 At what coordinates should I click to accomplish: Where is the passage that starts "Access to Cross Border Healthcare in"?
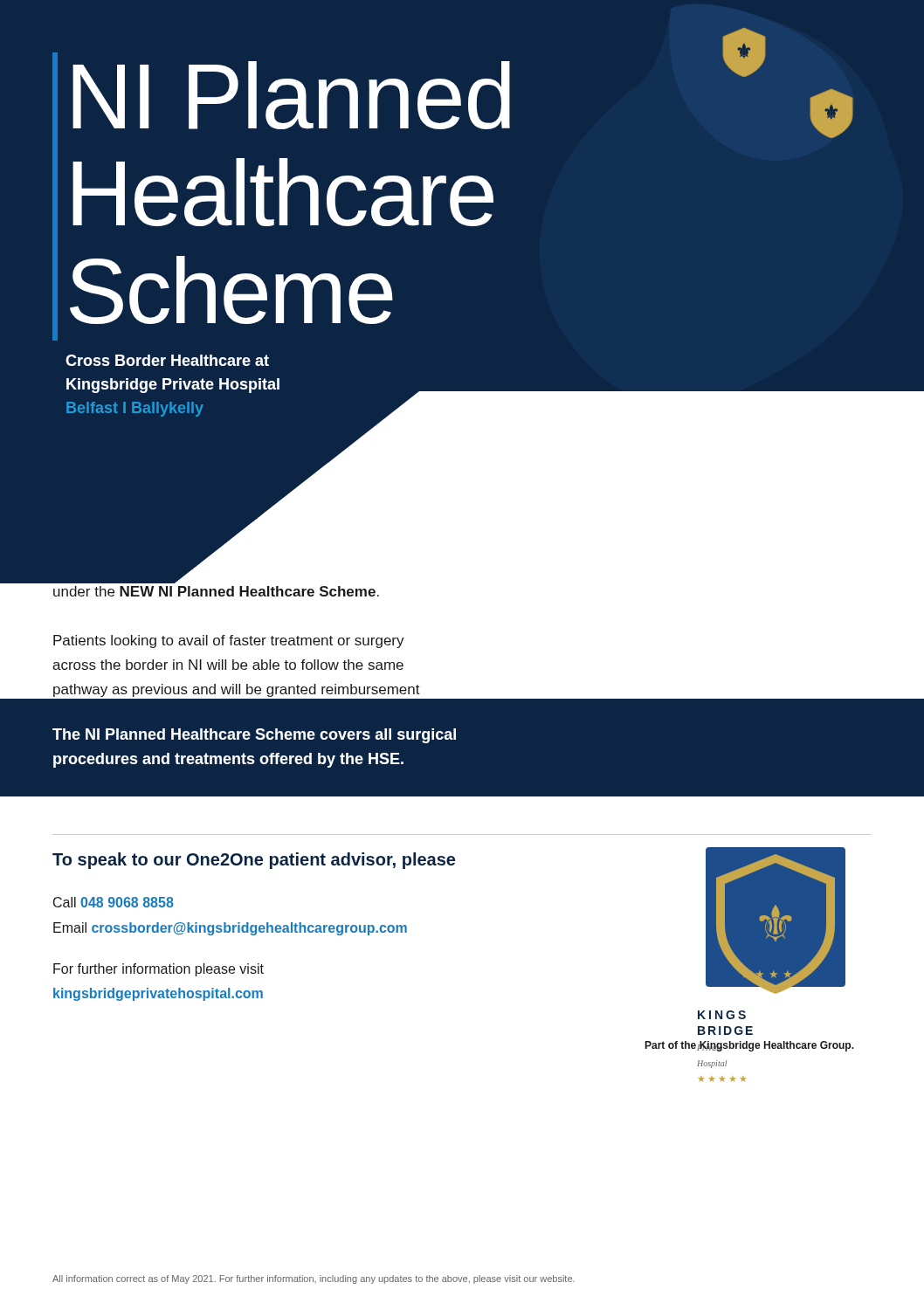216,555
